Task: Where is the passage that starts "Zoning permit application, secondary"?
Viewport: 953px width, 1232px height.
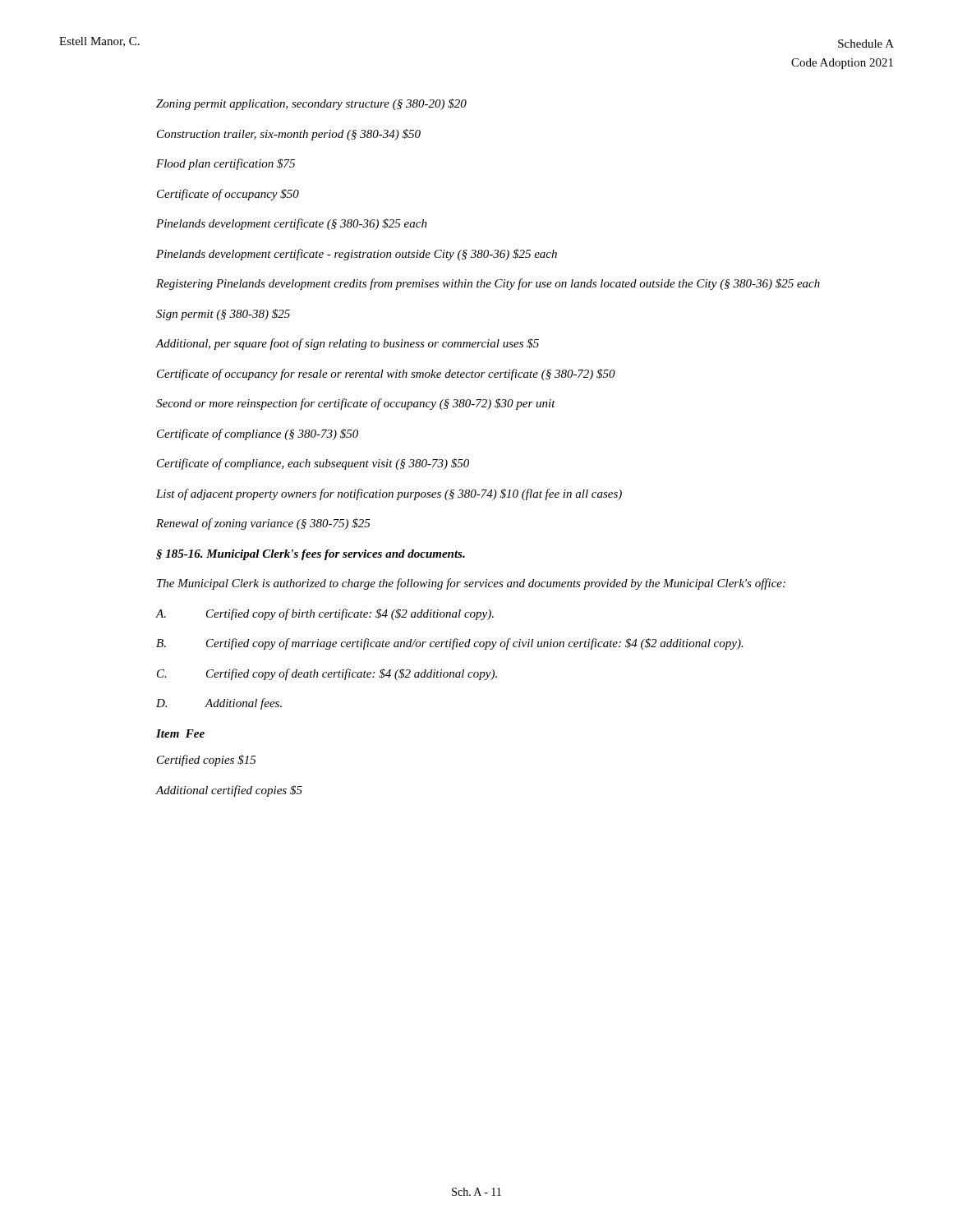Action: click(x=311, y=103)
